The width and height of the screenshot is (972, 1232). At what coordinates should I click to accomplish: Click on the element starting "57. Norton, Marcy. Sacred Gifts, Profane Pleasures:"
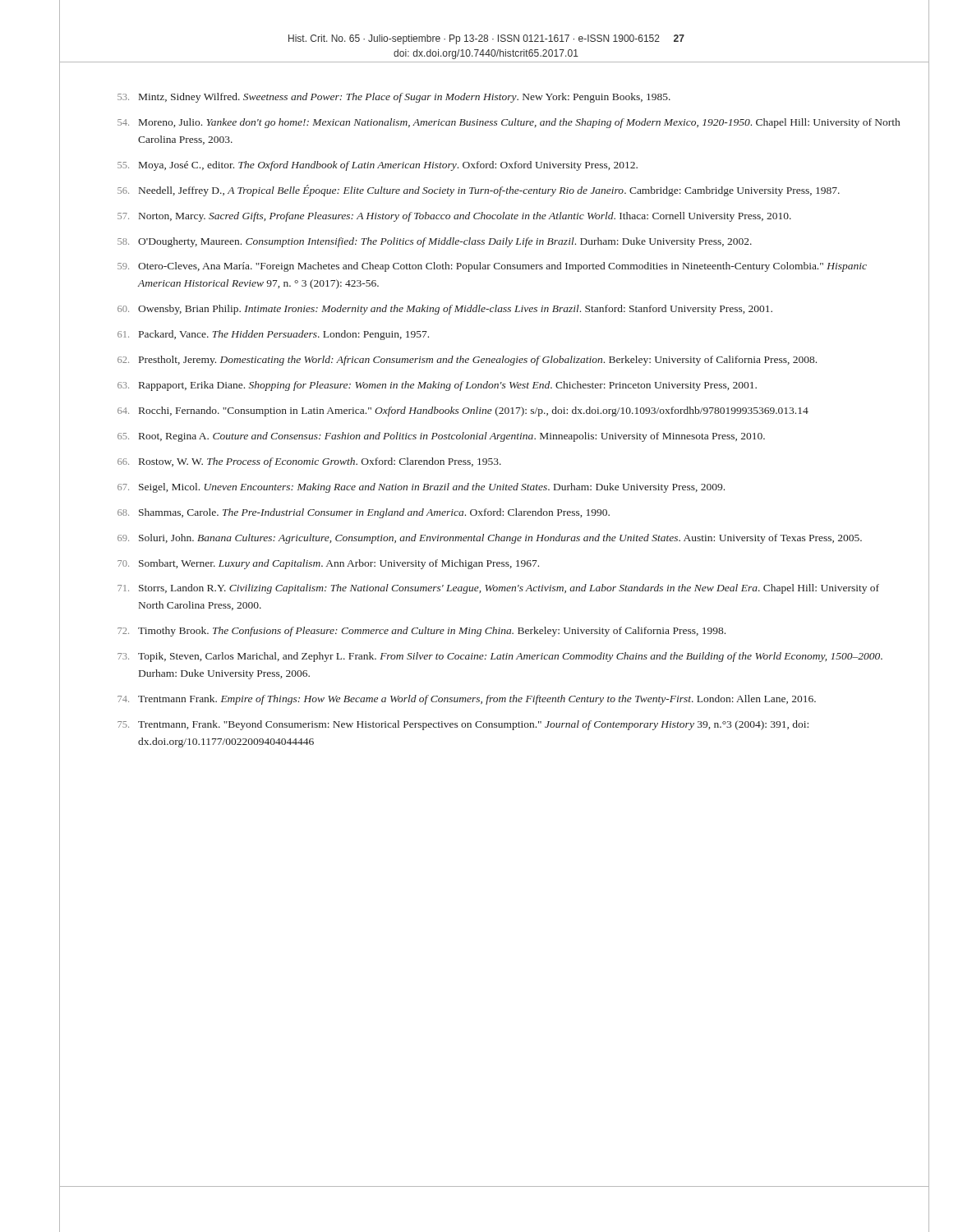[x=502, y=216]
